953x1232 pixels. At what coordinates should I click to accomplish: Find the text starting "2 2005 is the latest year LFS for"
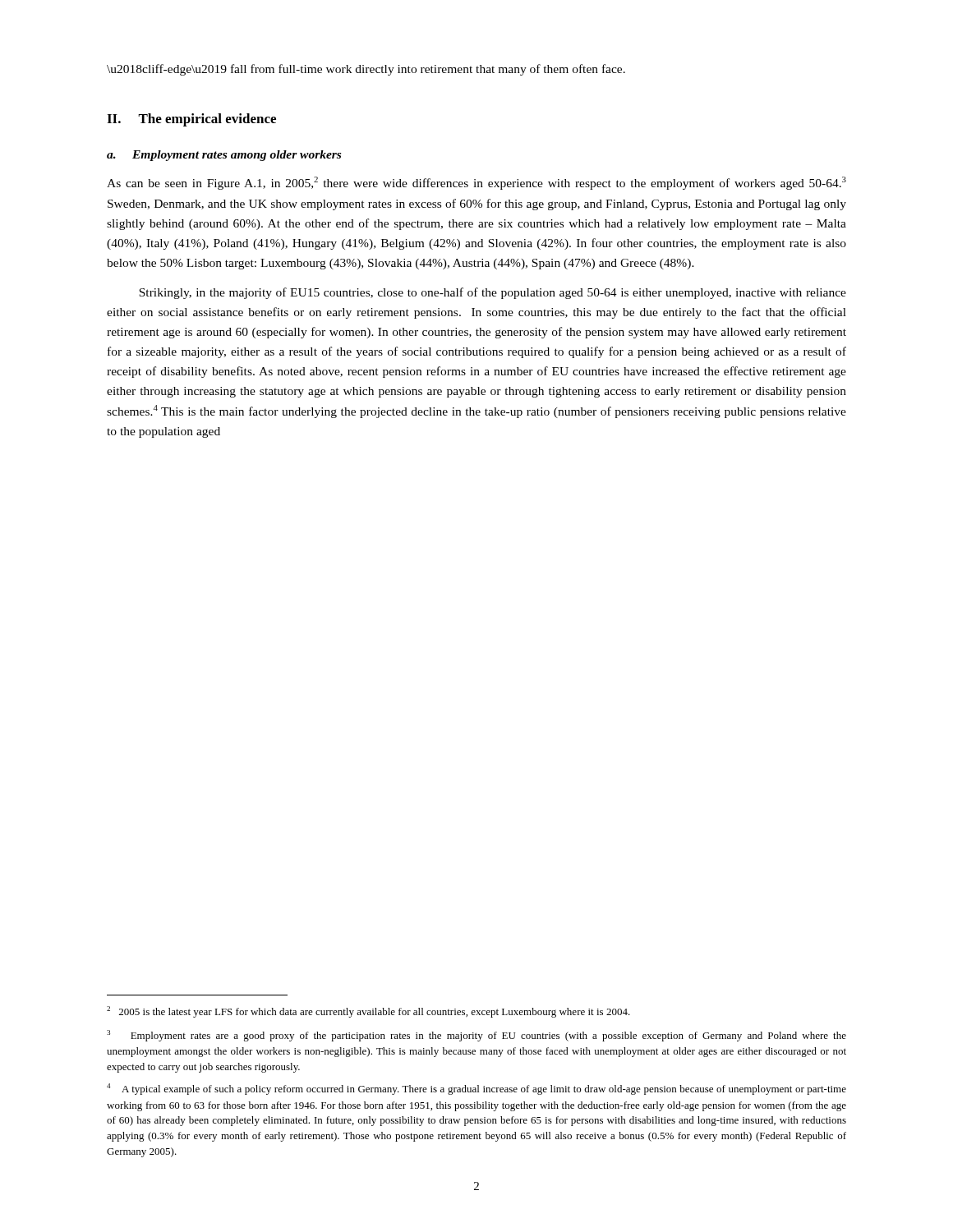click(x=369, y=1012)
